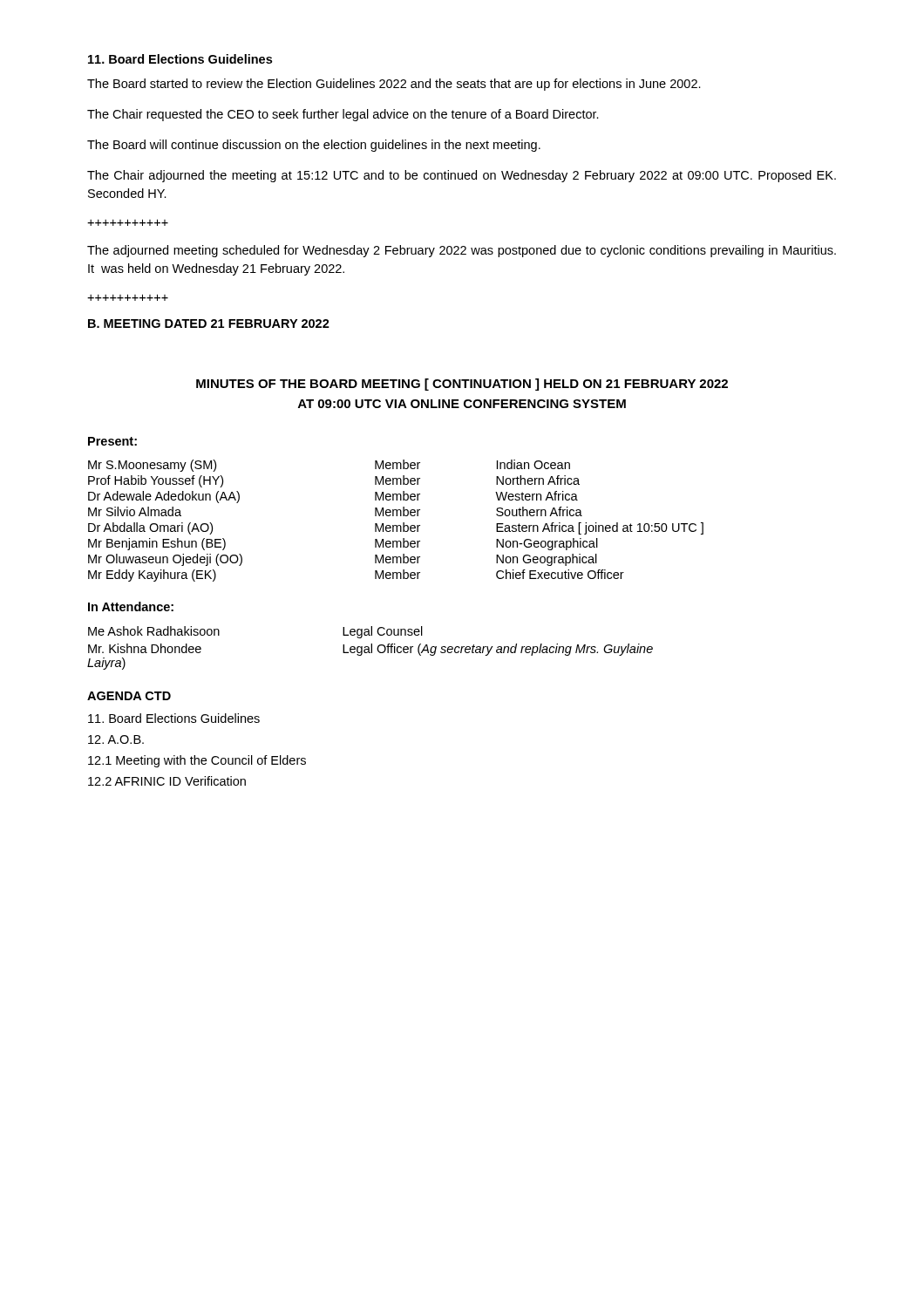This screenshot has width=924, height=1308.
Task: Point to the block beginning "The adjourned meeting scheduled for Wednesday 2 February"
Action: pyautogui.click(x=462, y=260)
